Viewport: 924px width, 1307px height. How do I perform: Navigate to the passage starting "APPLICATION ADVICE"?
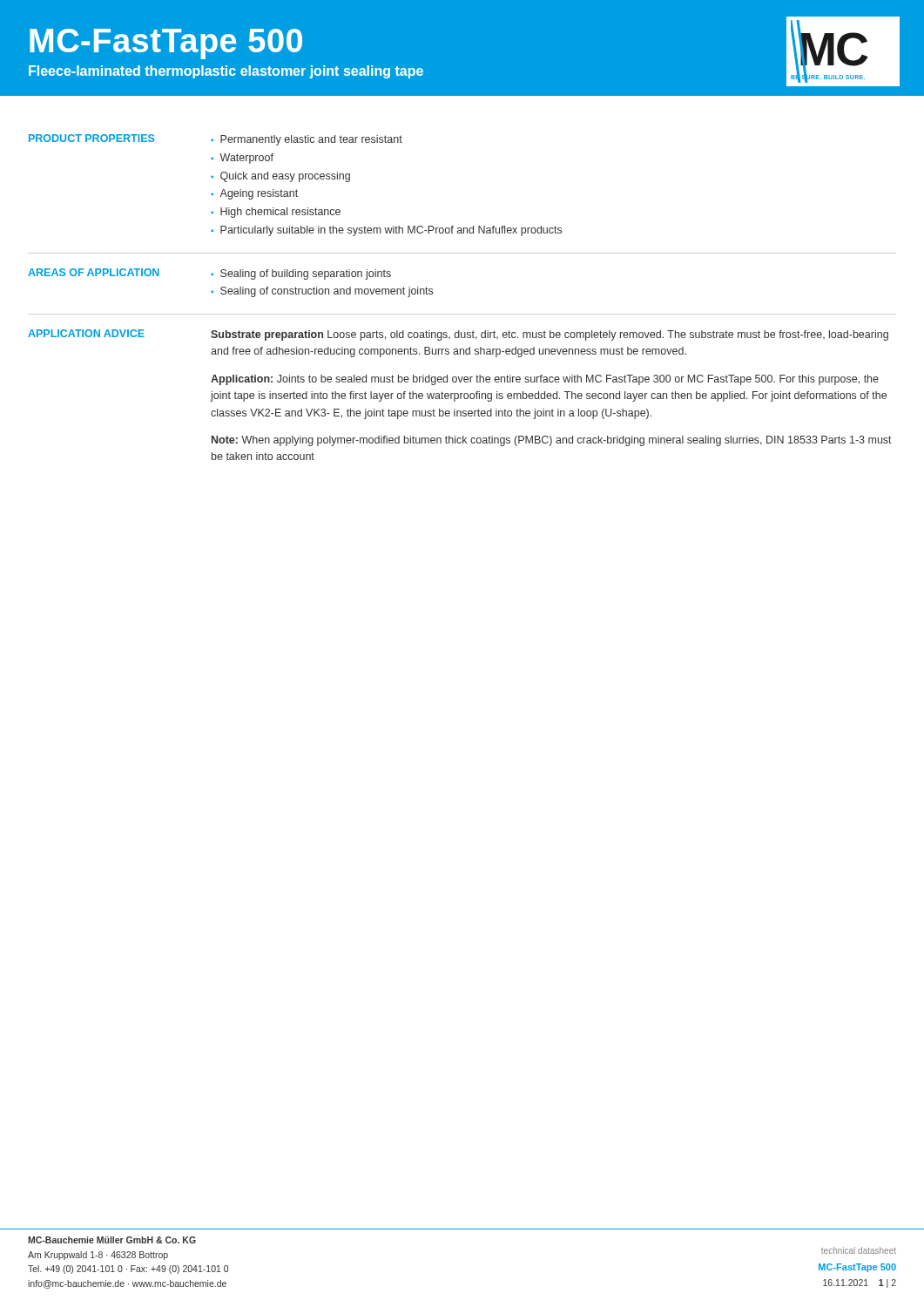(86, 334)
